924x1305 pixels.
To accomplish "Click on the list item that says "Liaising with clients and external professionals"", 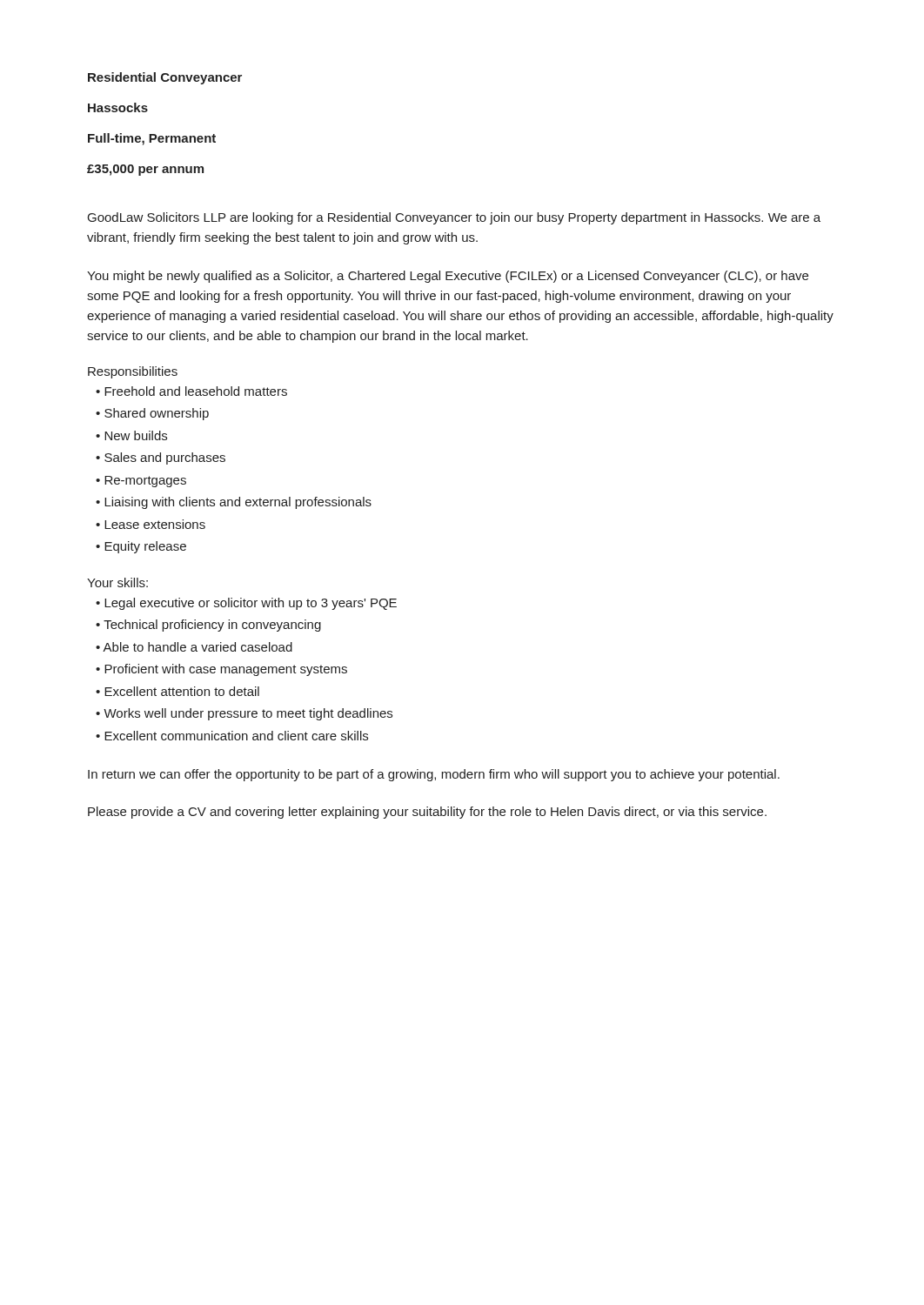I will [x=238, y=502].
